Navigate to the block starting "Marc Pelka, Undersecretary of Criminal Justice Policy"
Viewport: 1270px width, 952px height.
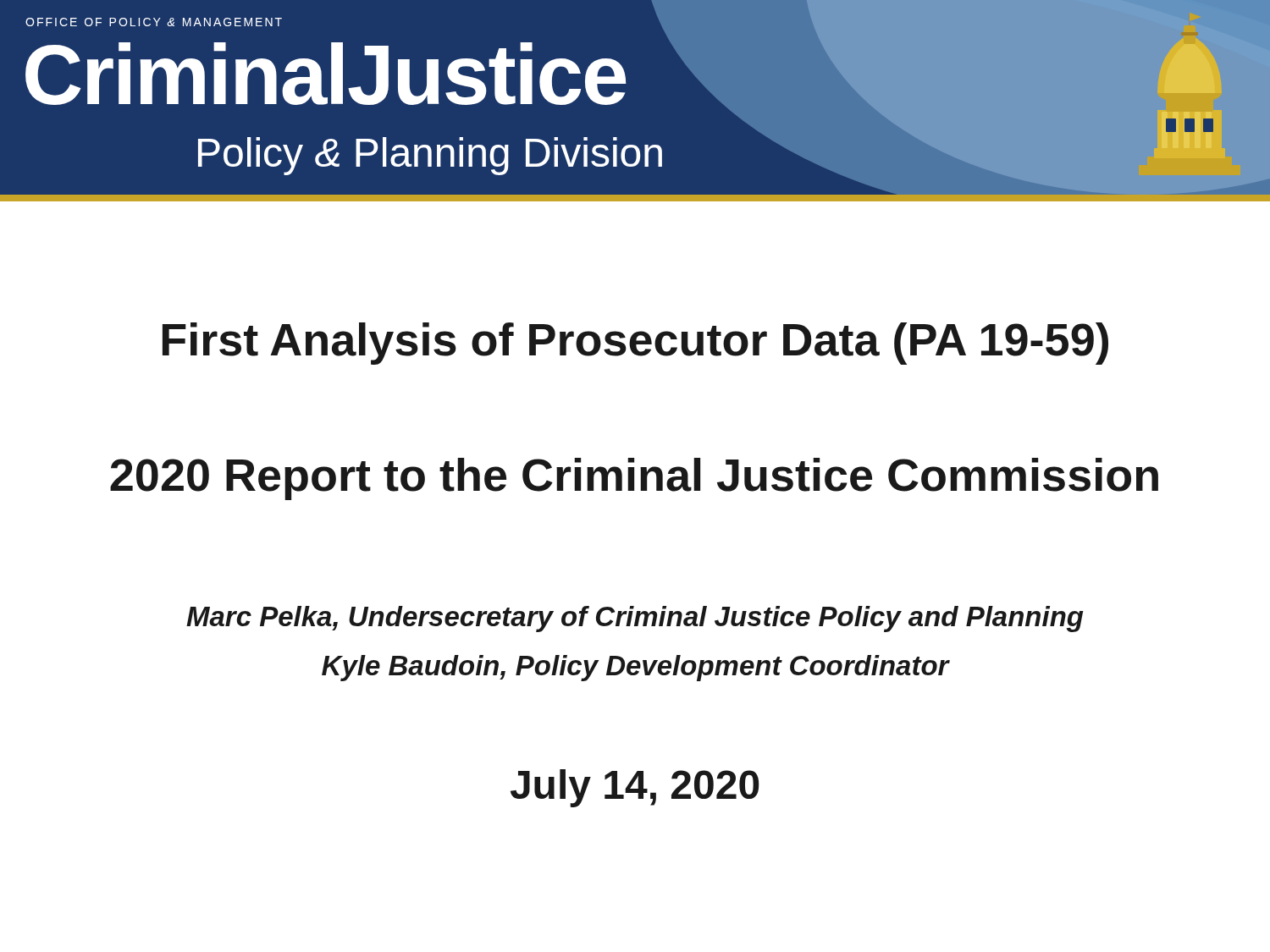pyautogui.click(x=635, y=641)
